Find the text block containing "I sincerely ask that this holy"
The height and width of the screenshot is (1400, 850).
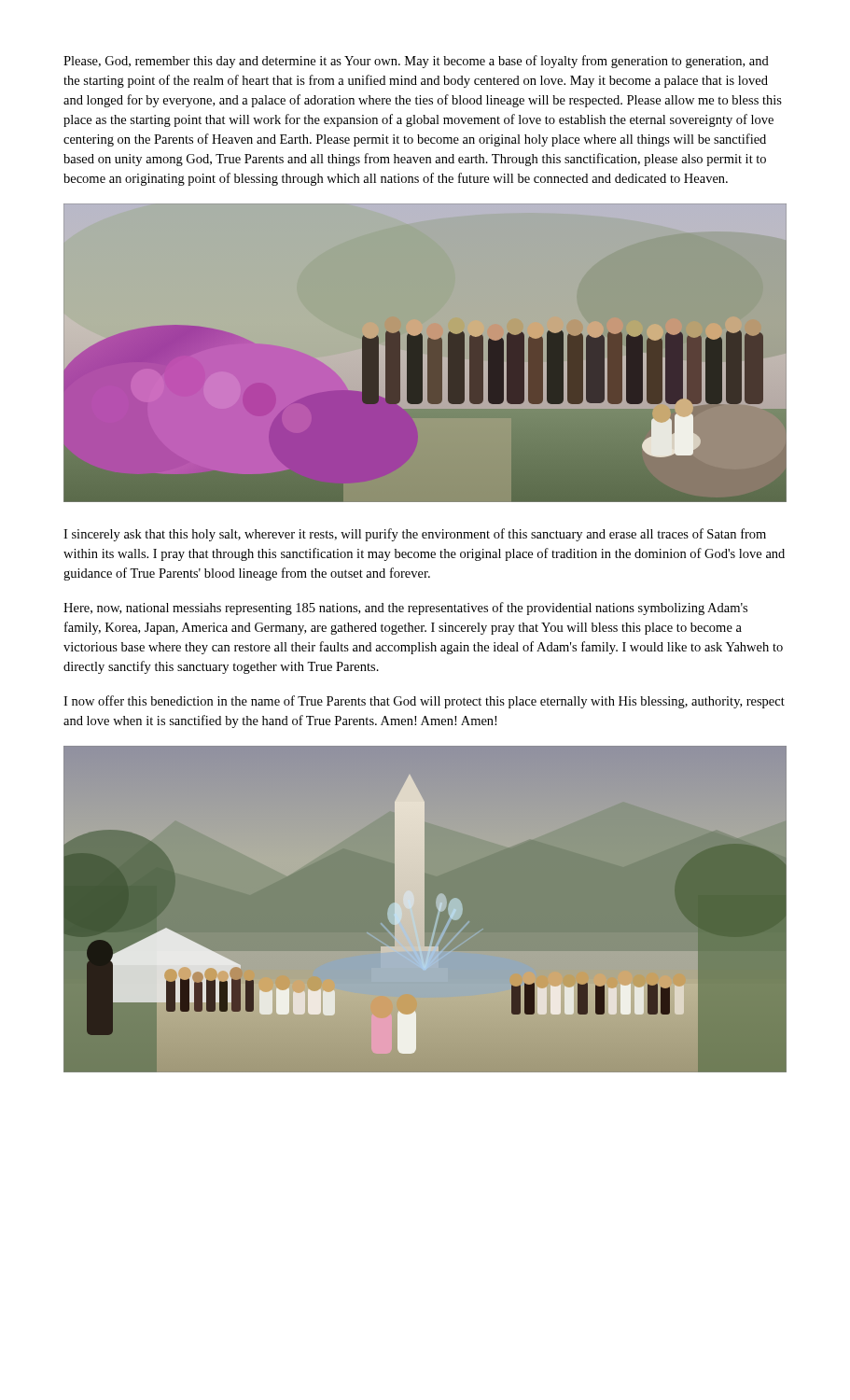(x=424, y=554)
